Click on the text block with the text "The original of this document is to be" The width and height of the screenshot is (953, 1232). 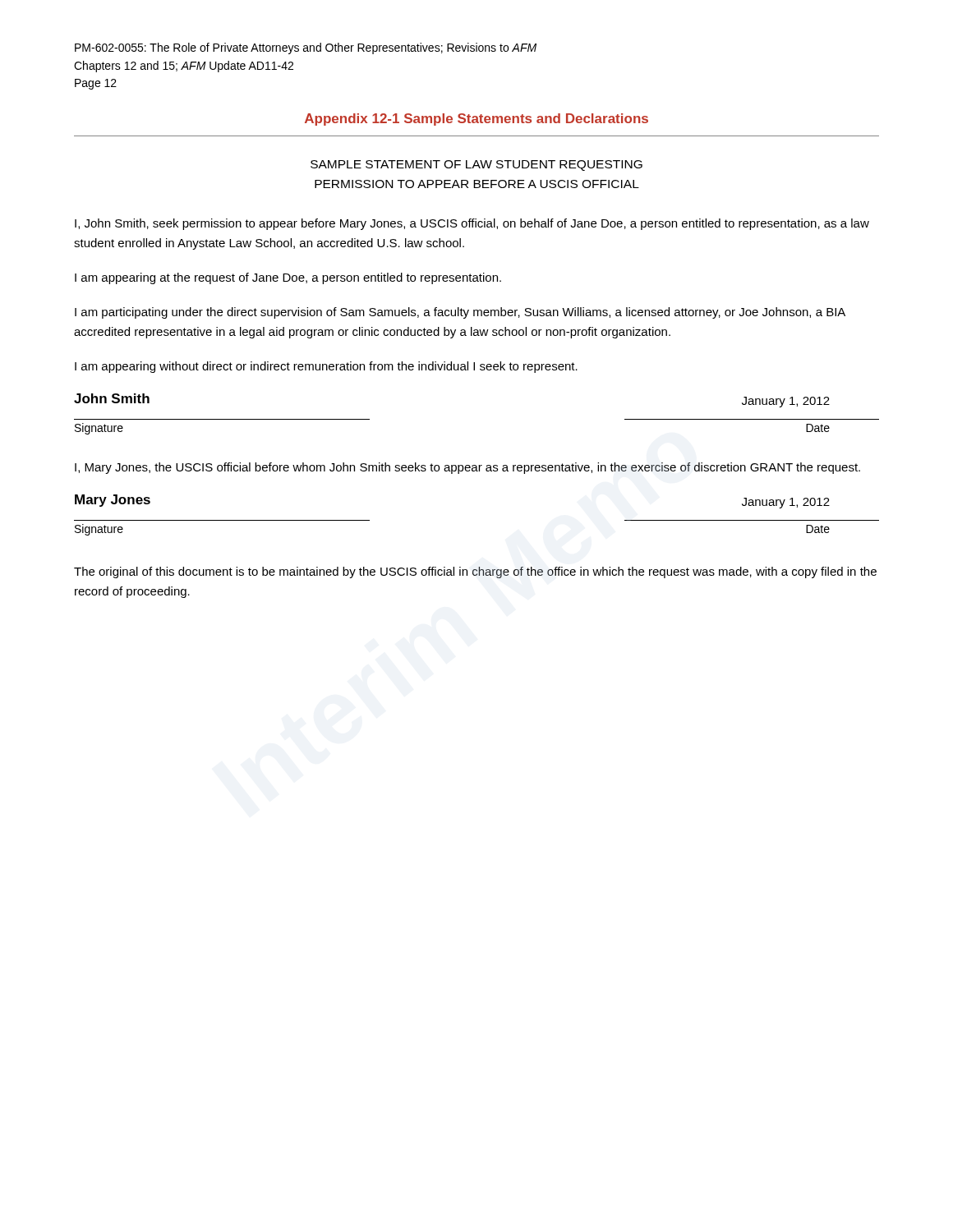click(x=475, y=581)
